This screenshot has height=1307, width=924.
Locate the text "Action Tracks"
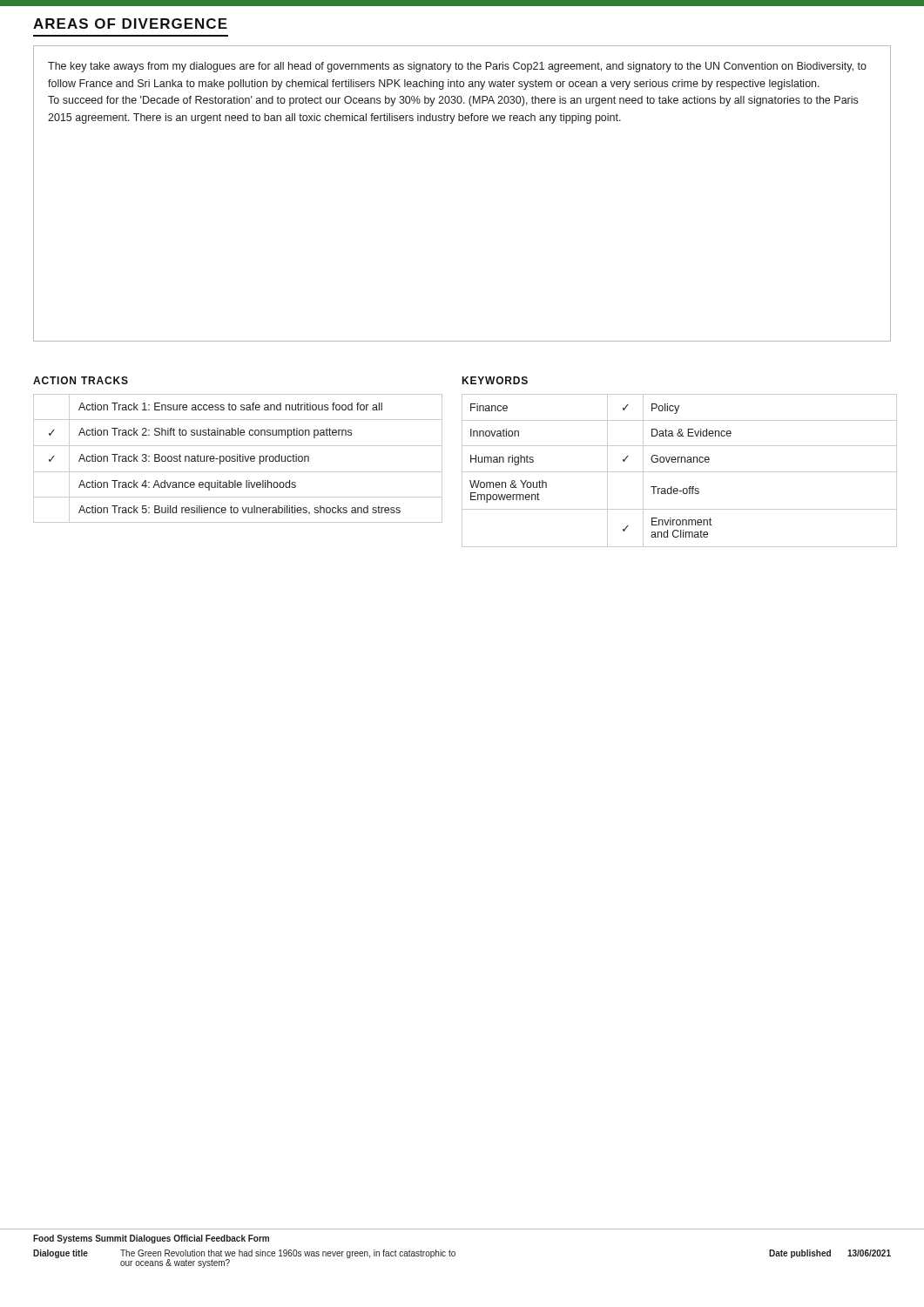(x=81, y=381)
